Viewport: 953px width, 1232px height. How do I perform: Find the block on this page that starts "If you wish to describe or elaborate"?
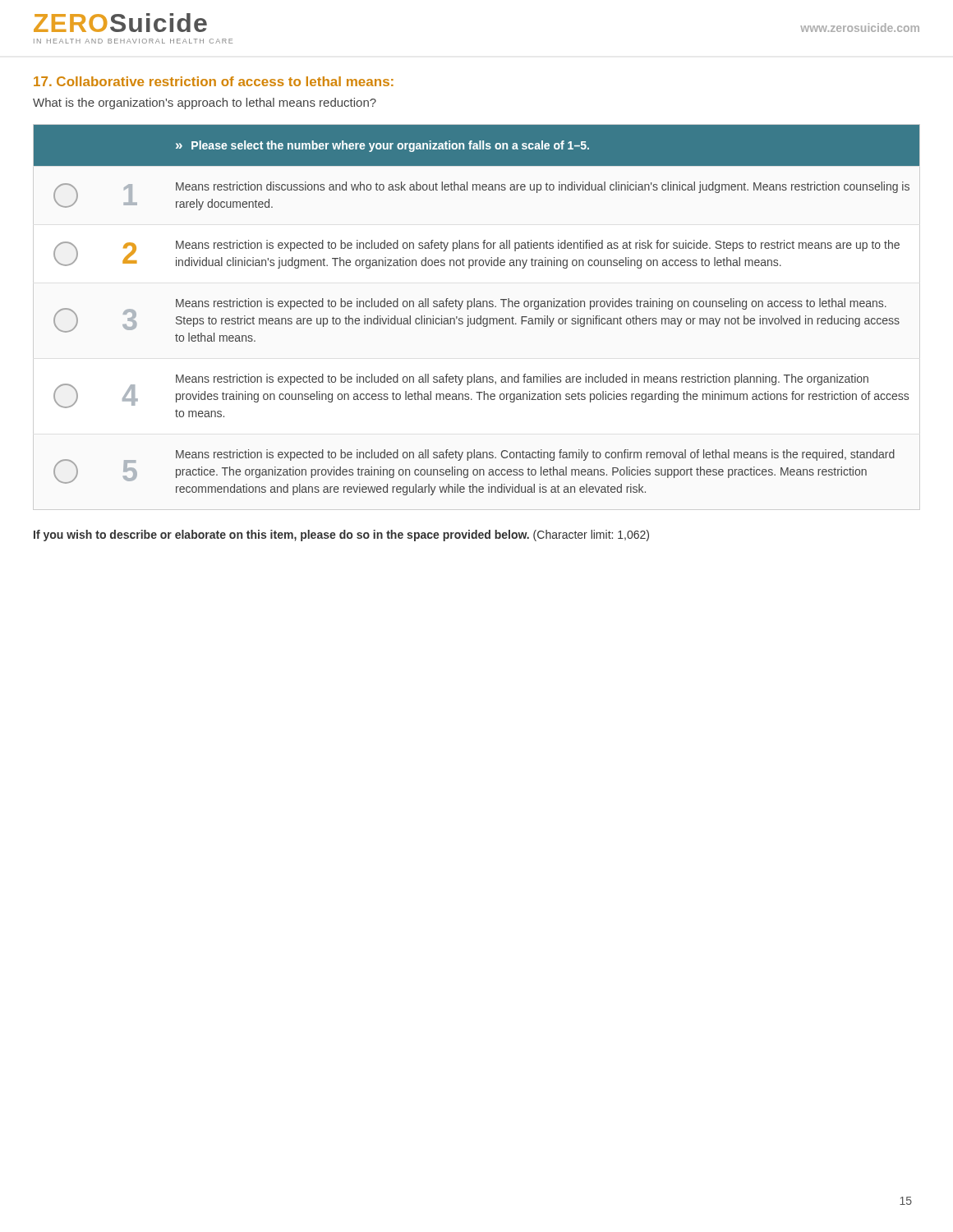tap(341, 534)
